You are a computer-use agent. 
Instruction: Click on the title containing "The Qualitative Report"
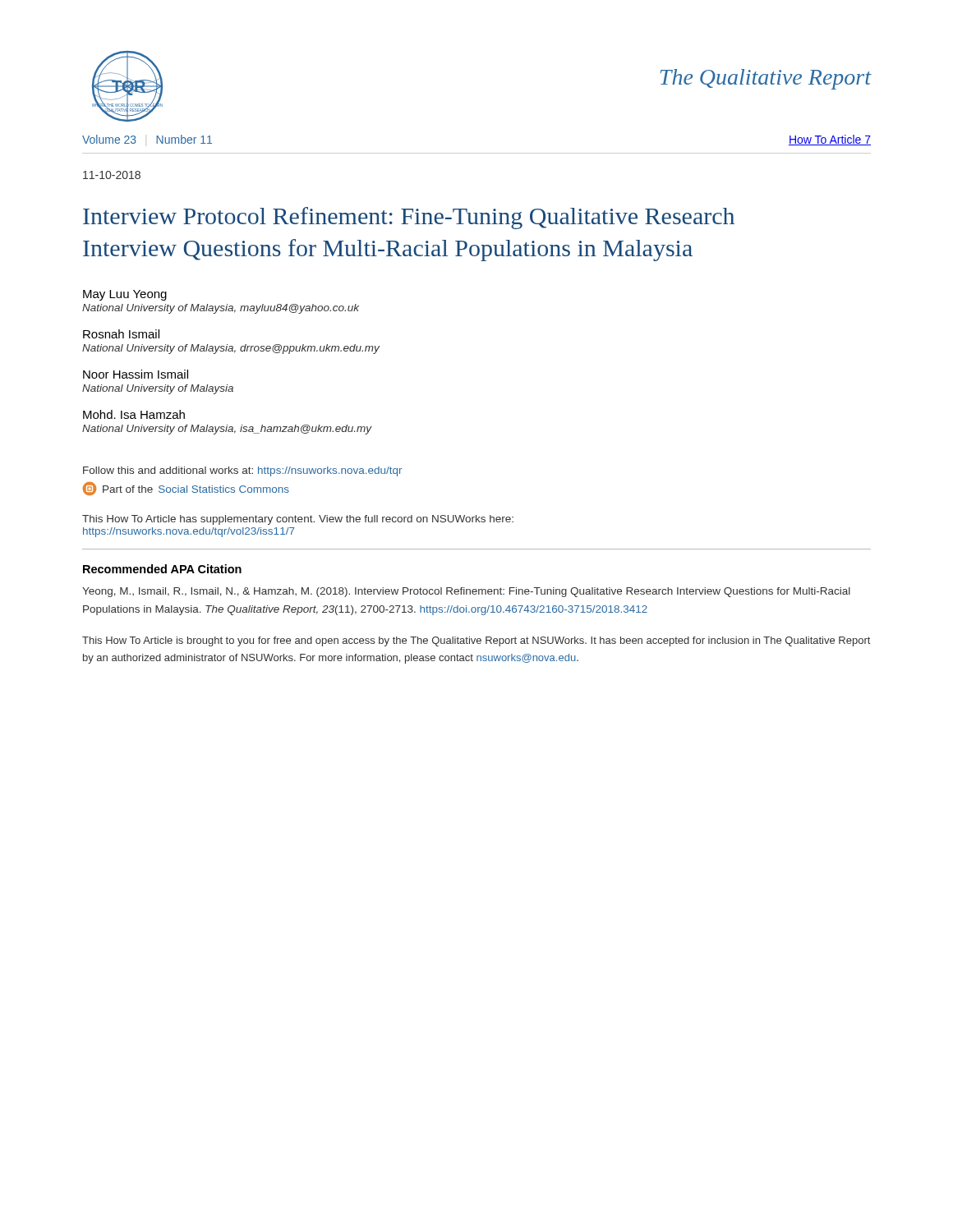click(x=765, y=77)
